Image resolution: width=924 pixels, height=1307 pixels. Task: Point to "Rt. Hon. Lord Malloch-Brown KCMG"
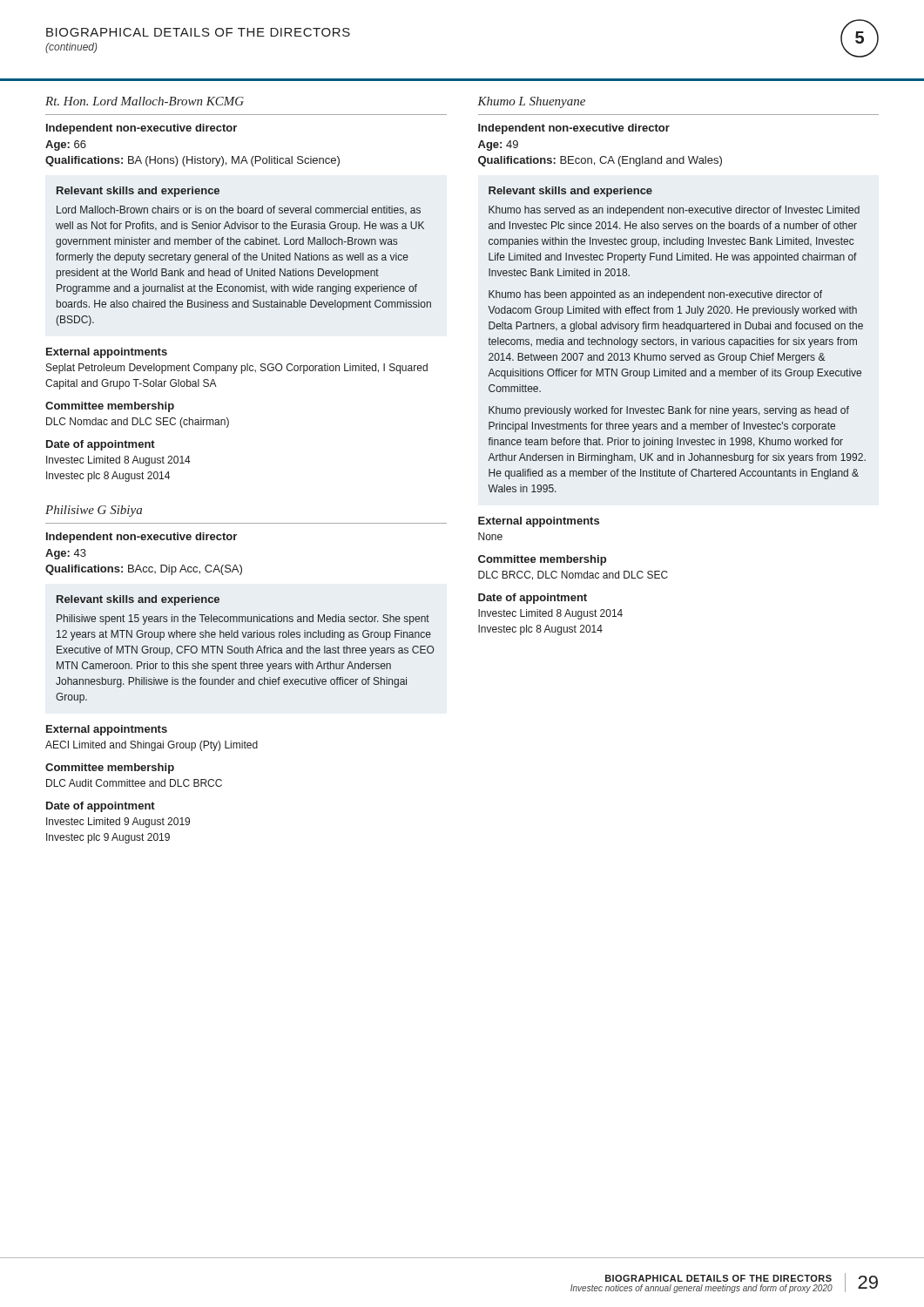click(x=246, y=105)
